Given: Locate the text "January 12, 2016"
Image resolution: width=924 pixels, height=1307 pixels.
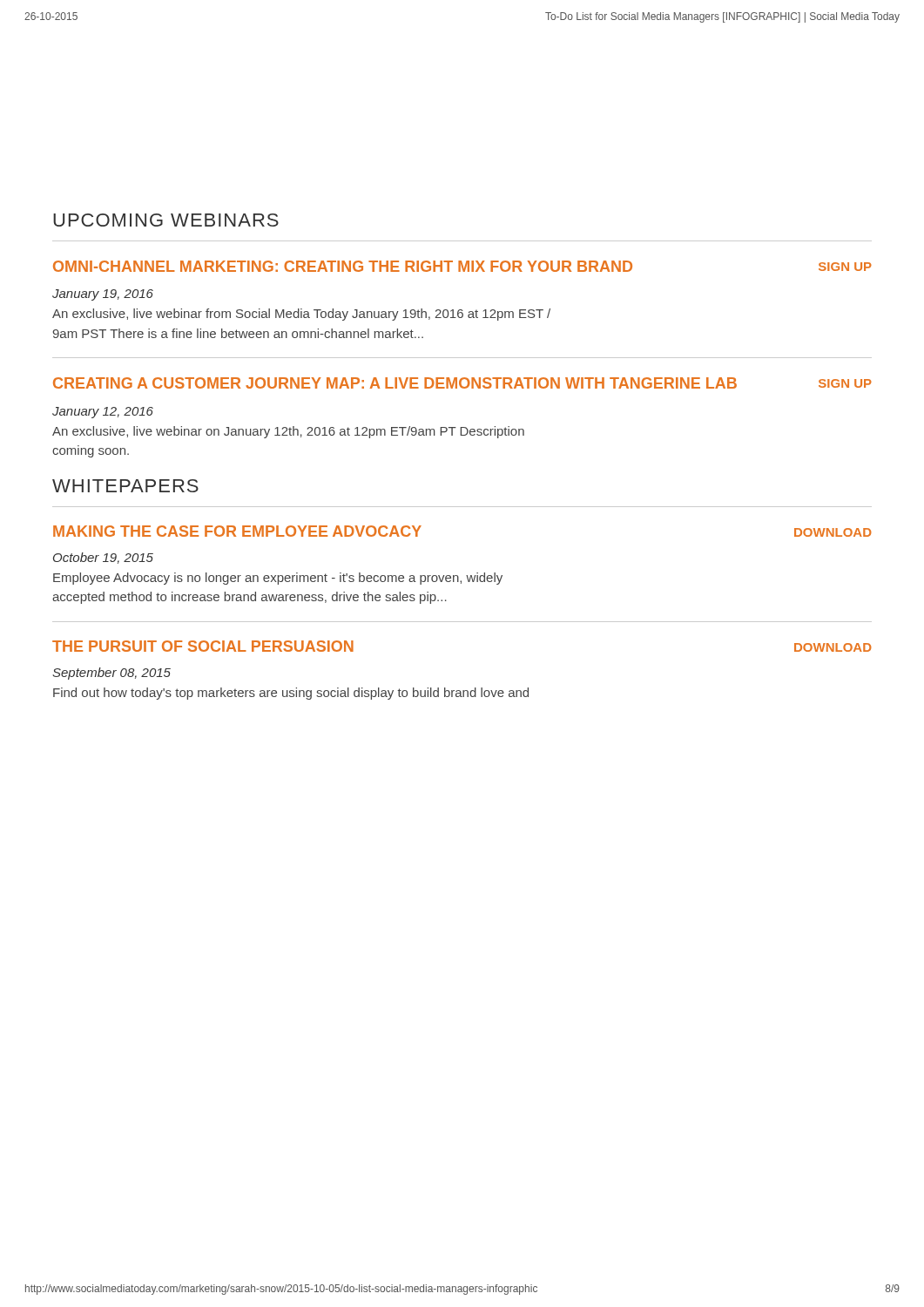Looking at the screenshot, I should pos(103,411).
